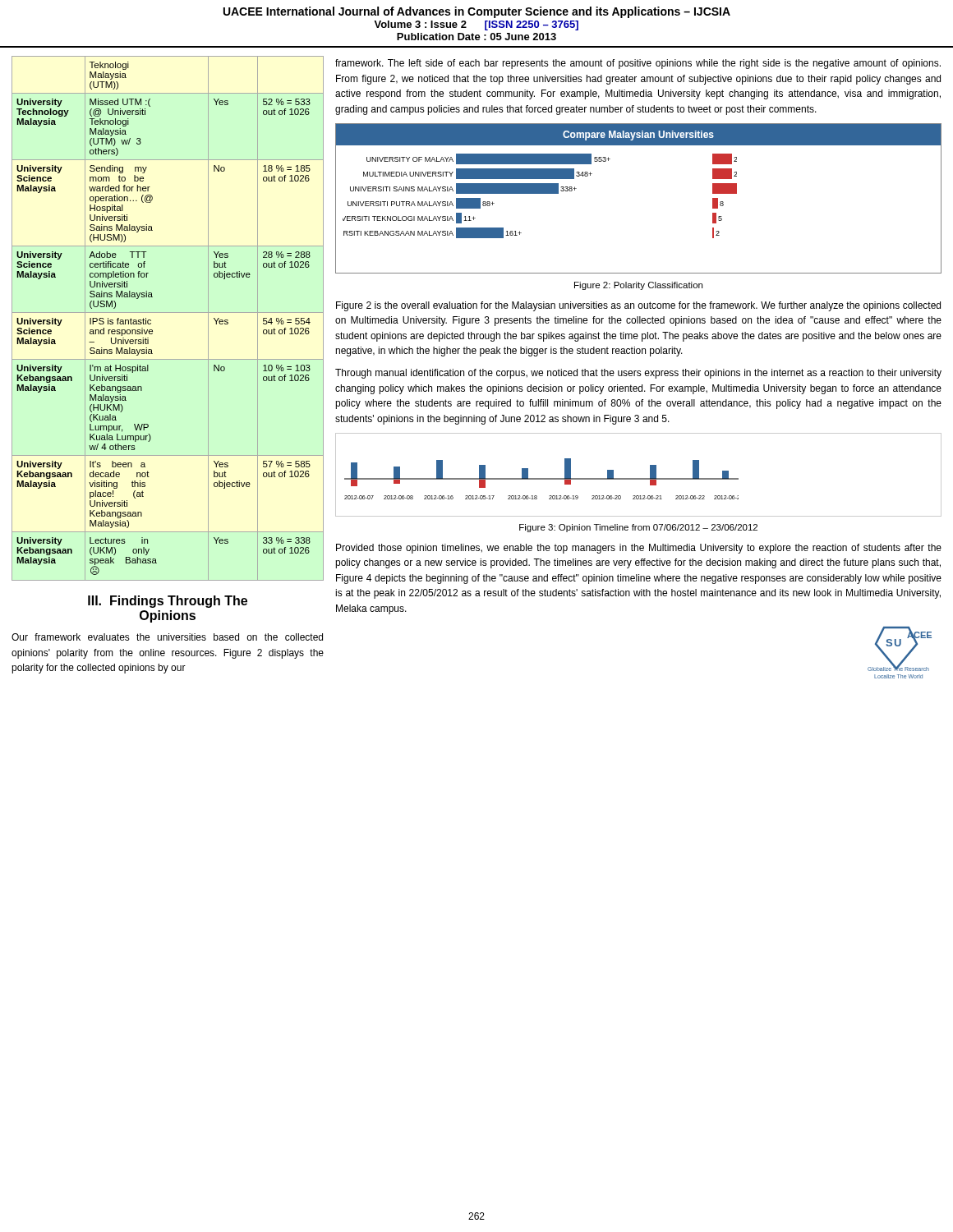
Task: Locate the text block containing "Our framework evaluates the universities based on"
Action: pos(168,653)
